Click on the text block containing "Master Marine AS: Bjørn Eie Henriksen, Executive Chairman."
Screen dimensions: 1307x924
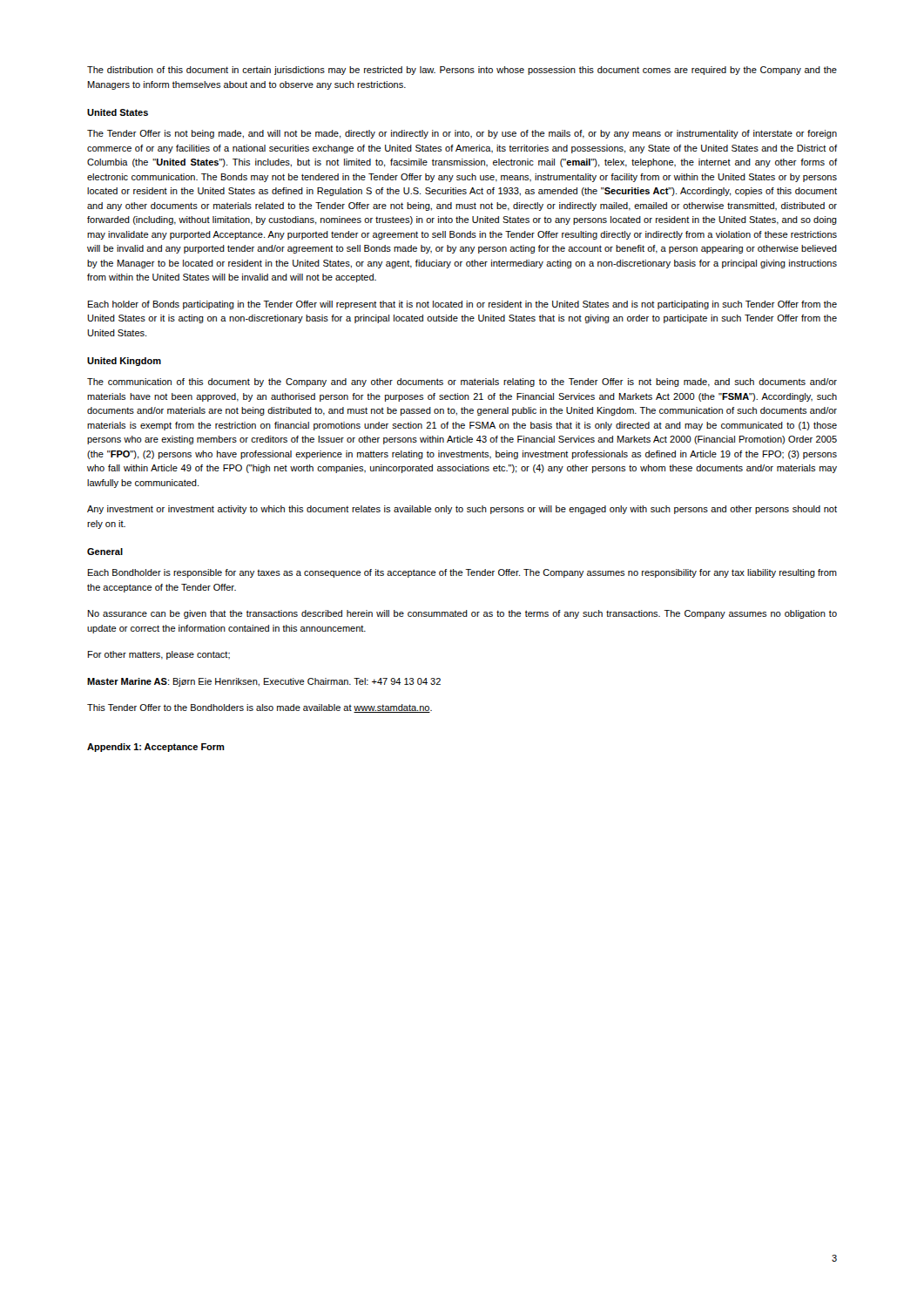264,681
